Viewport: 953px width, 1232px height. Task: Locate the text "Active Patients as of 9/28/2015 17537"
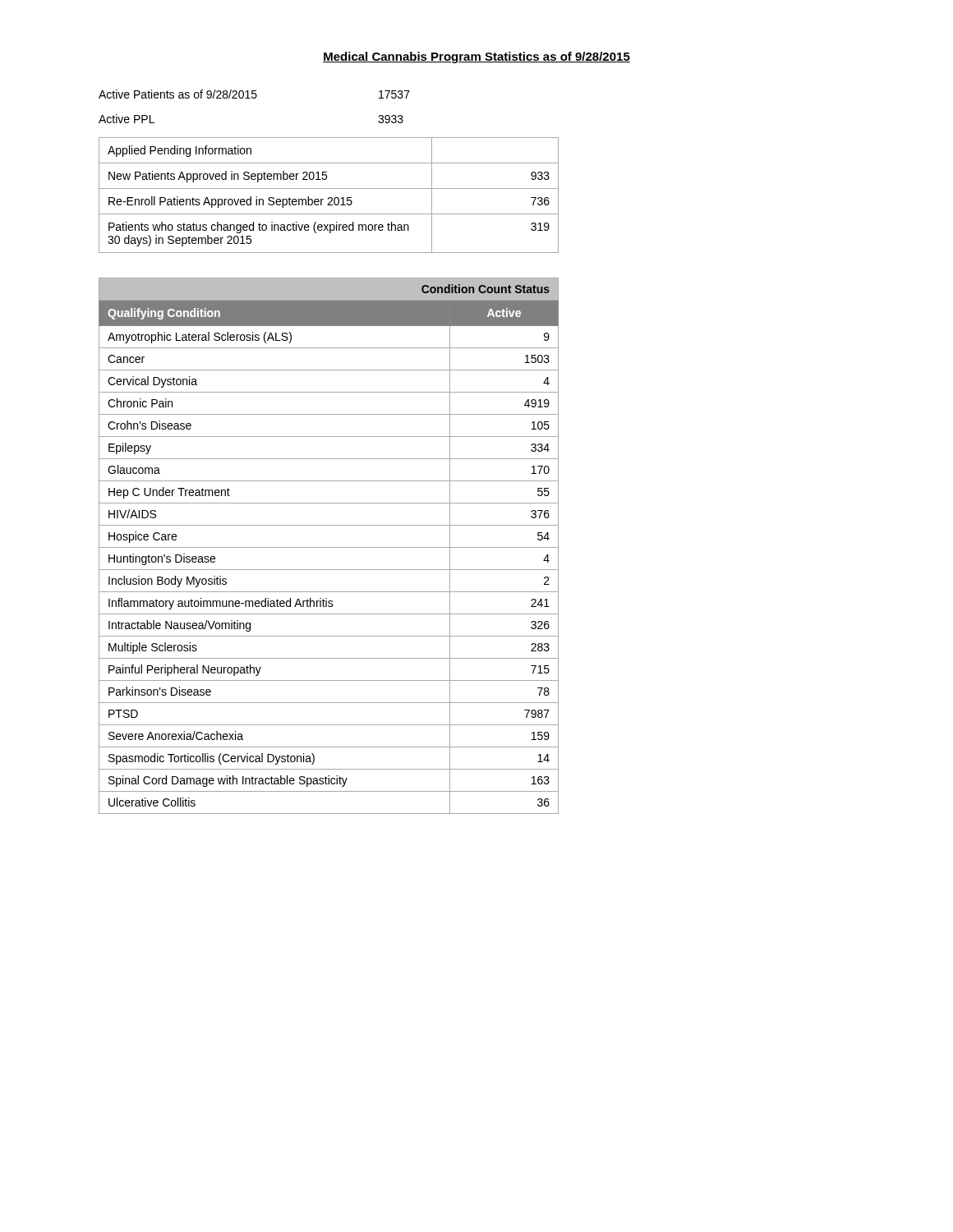[x=254, y=94]
